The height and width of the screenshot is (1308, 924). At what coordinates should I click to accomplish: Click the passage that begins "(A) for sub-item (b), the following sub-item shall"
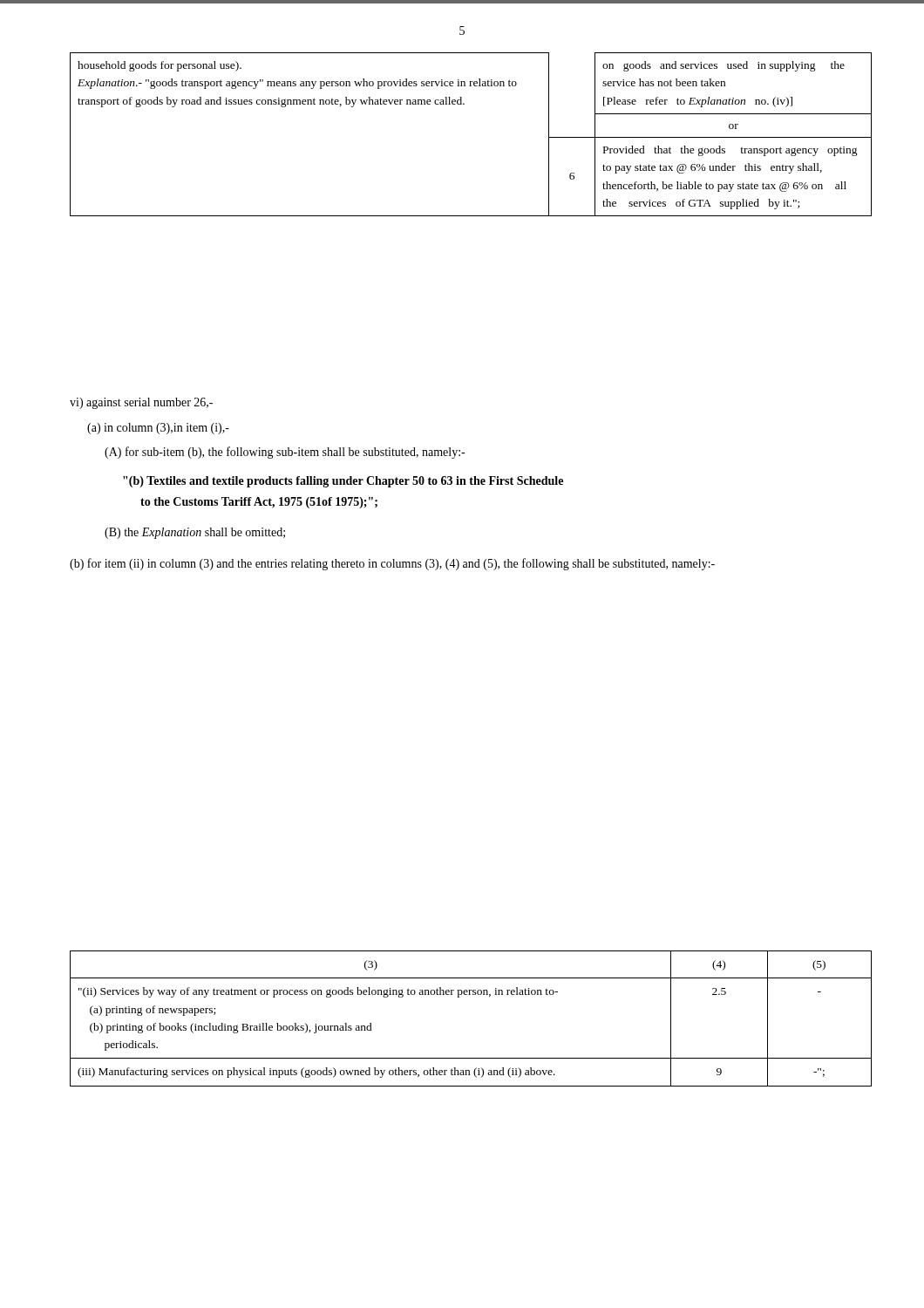(x=285, y=452)
